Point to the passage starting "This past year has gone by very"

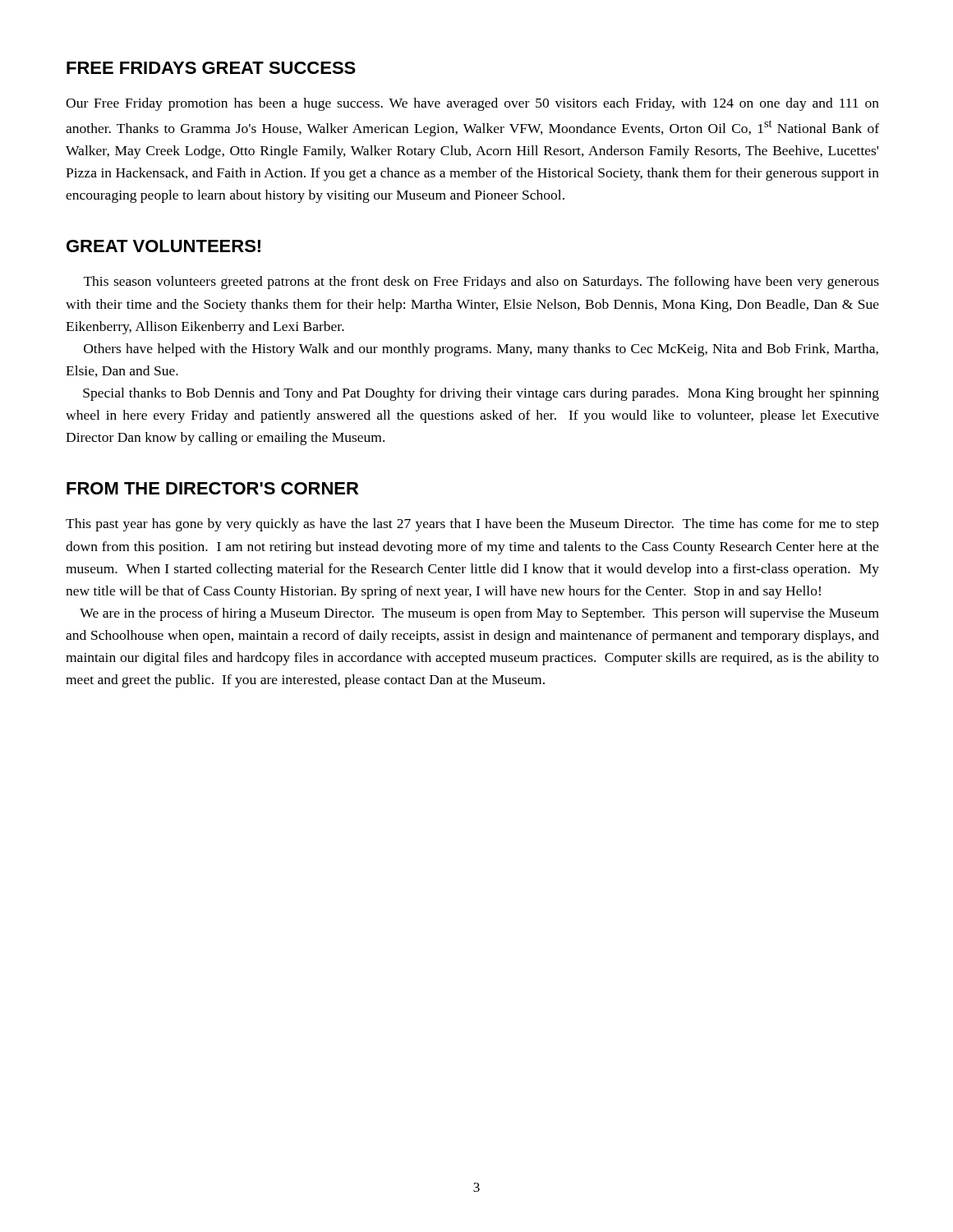472,602
